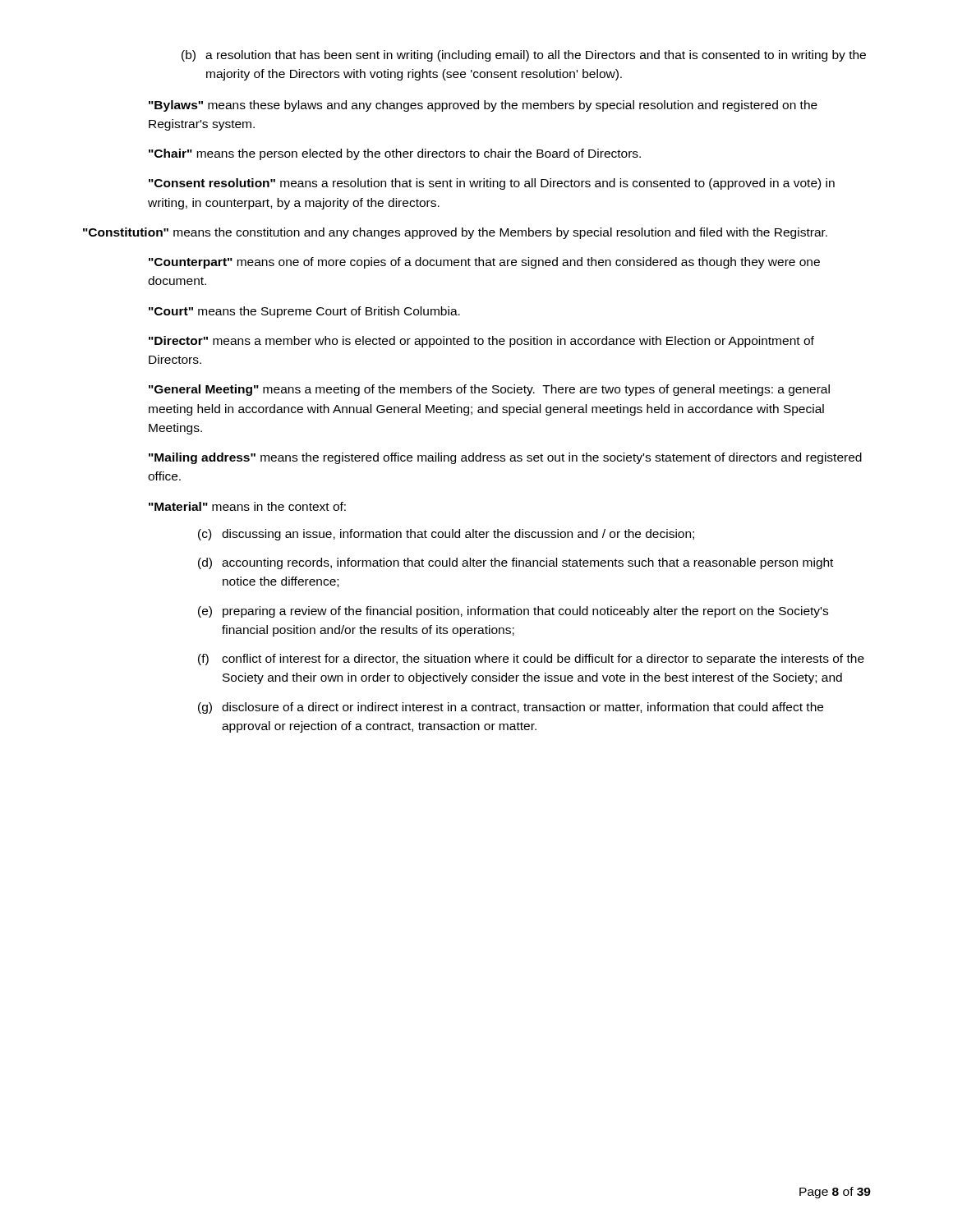
Task: Navigate to the element starting ""Counterpart" means one of more copies"
Action: 484,271
